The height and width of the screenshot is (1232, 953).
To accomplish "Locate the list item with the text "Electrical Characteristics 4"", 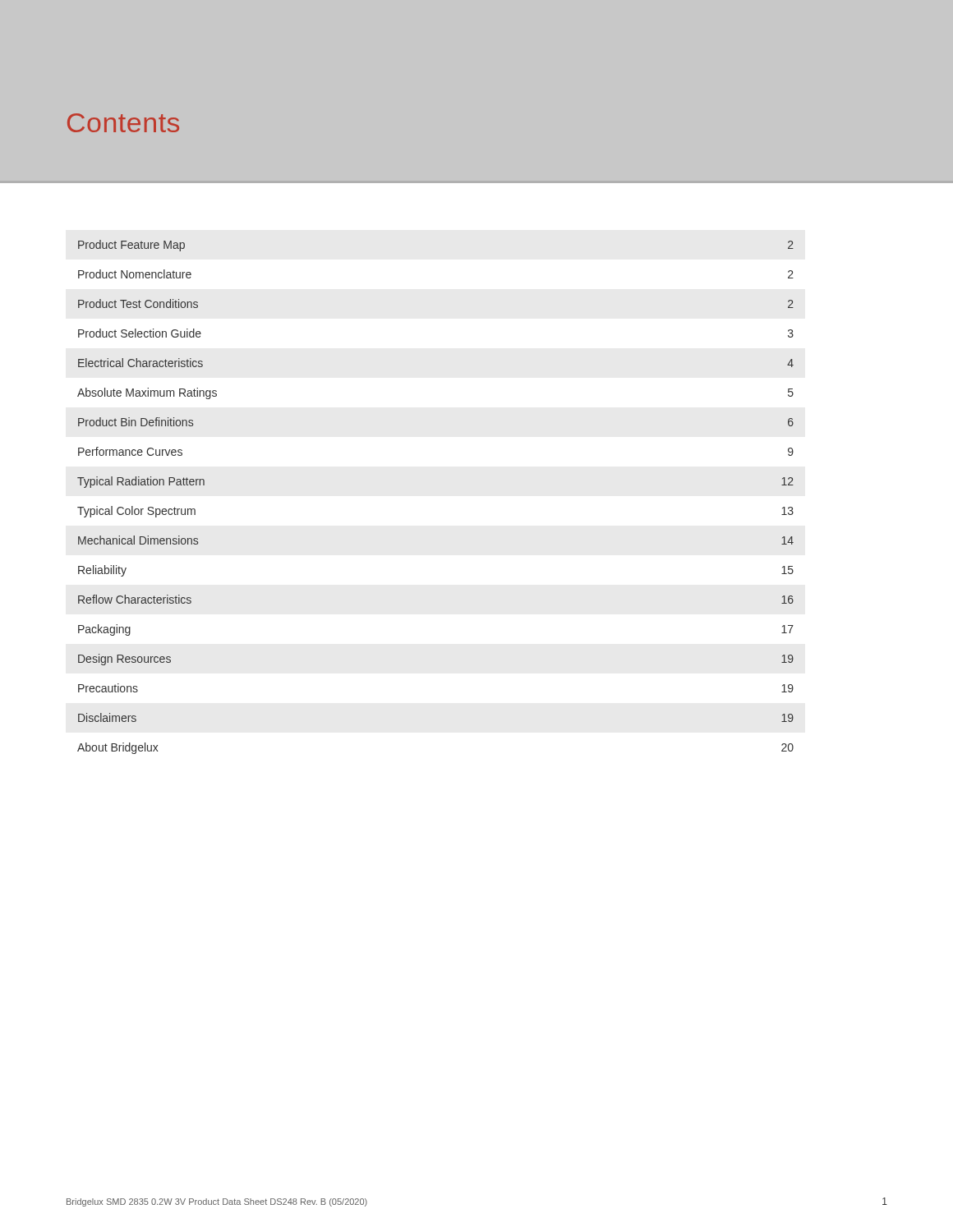I will coord(138,362).
